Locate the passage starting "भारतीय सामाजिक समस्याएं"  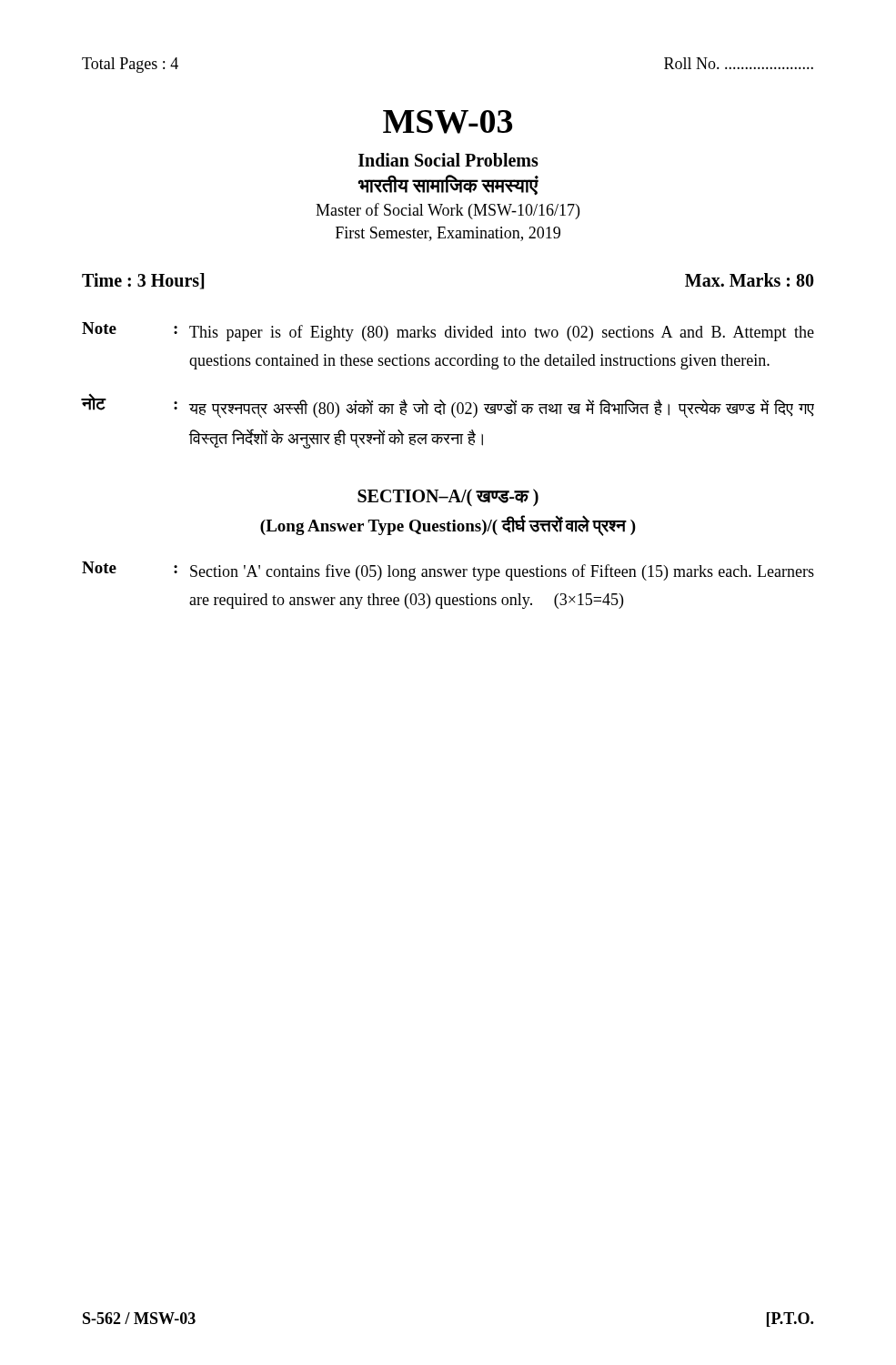(x=448, y=186)
